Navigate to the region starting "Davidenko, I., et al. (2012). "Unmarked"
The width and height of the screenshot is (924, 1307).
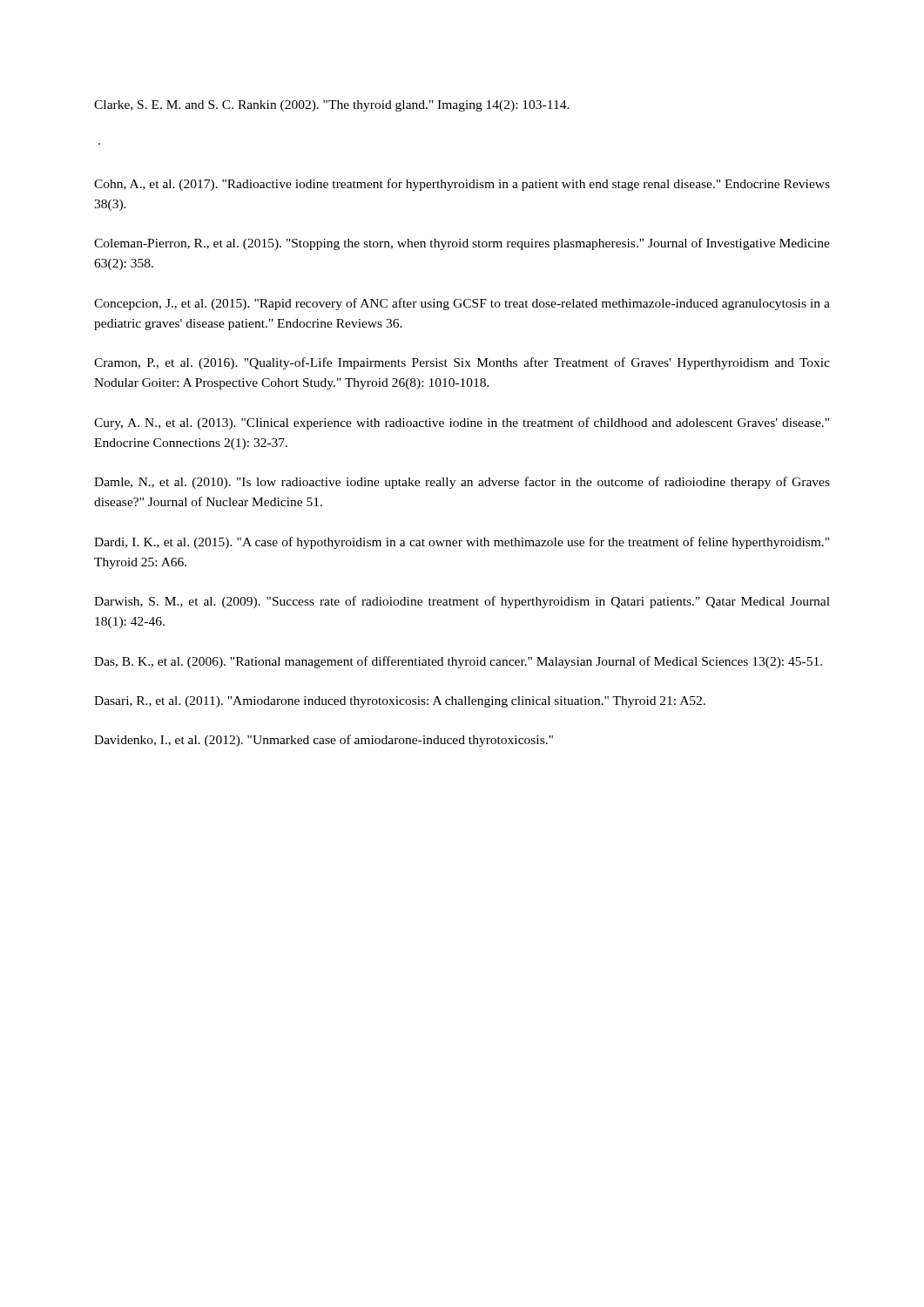(x=324, y=739)
